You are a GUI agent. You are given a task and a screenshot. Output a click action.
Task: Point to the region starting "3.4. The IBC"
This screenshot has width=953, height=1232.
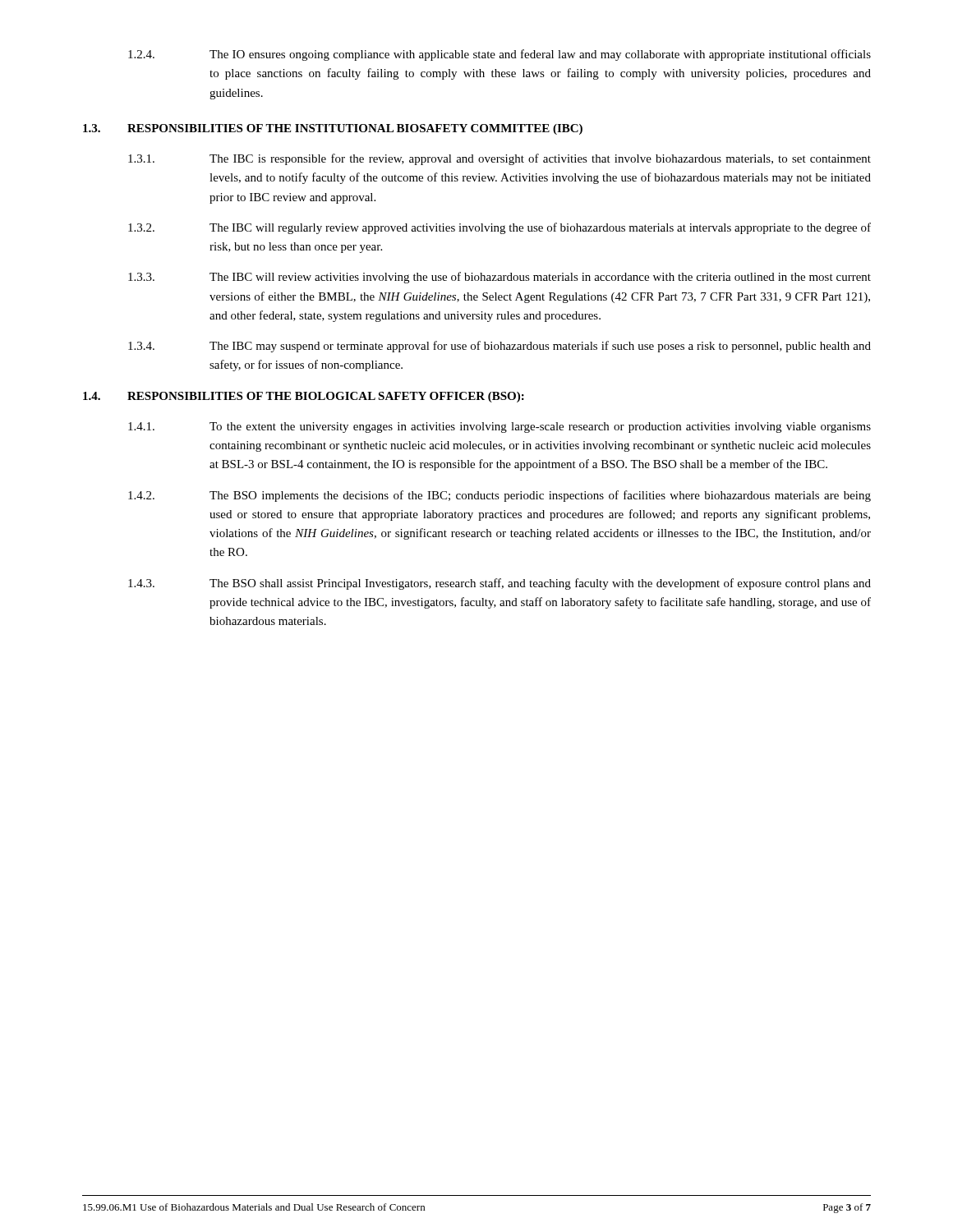(x=499, y=356)
